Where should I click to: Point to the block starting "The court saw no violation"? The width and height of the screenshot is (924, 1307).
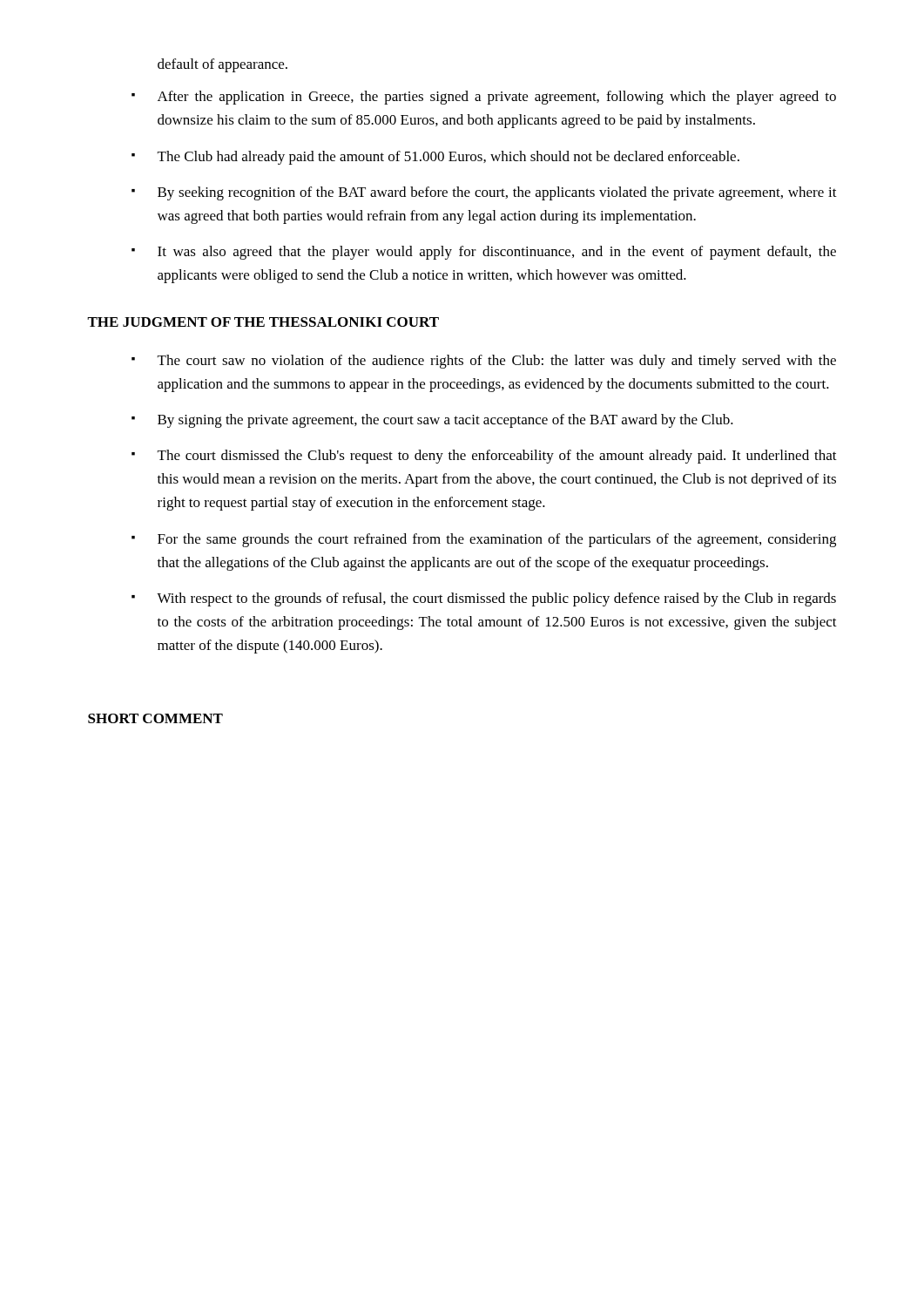(x=497, y=372)
